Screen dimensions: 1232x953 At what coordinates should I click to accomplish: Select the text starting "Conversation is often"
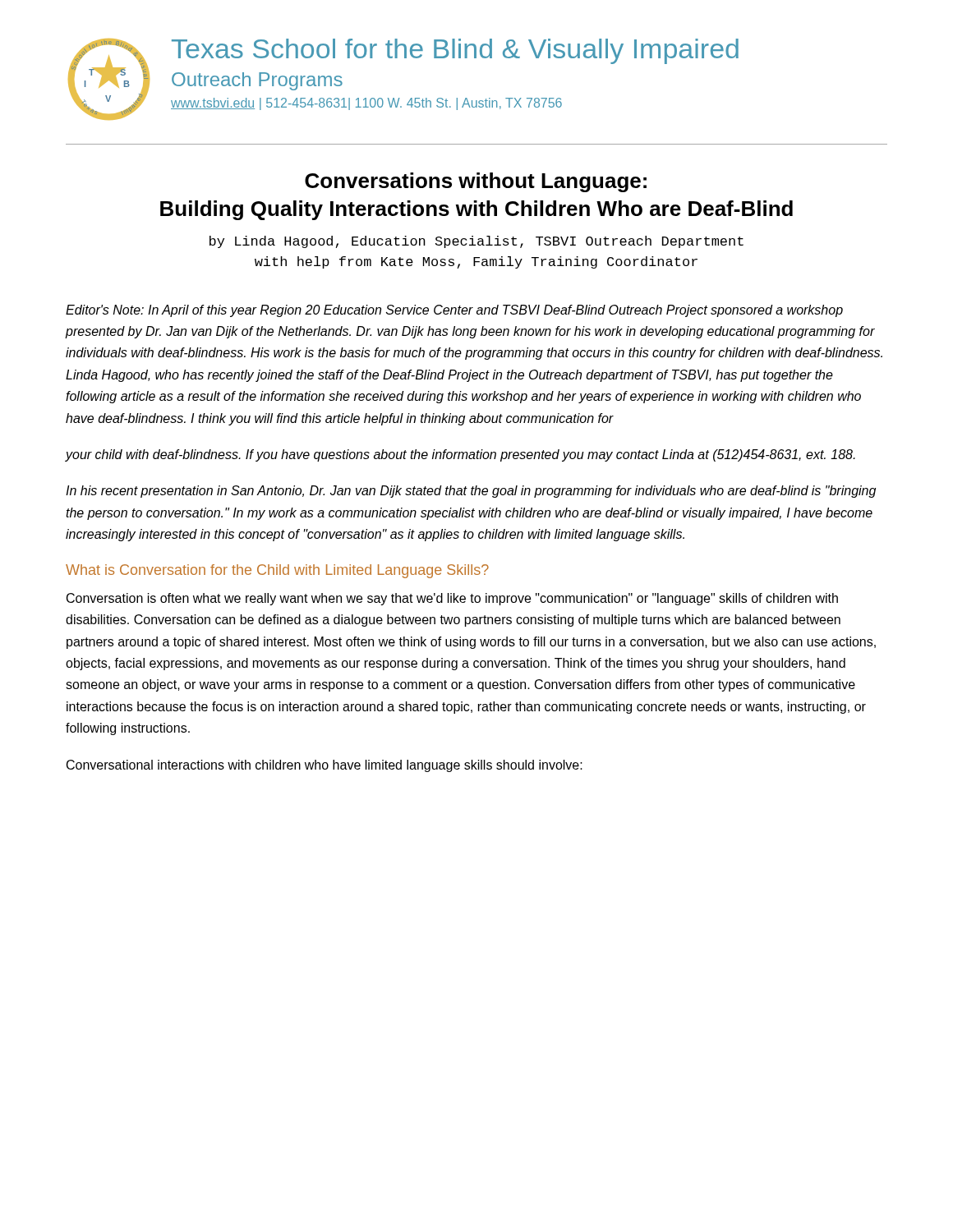click(x=471, y=663)
